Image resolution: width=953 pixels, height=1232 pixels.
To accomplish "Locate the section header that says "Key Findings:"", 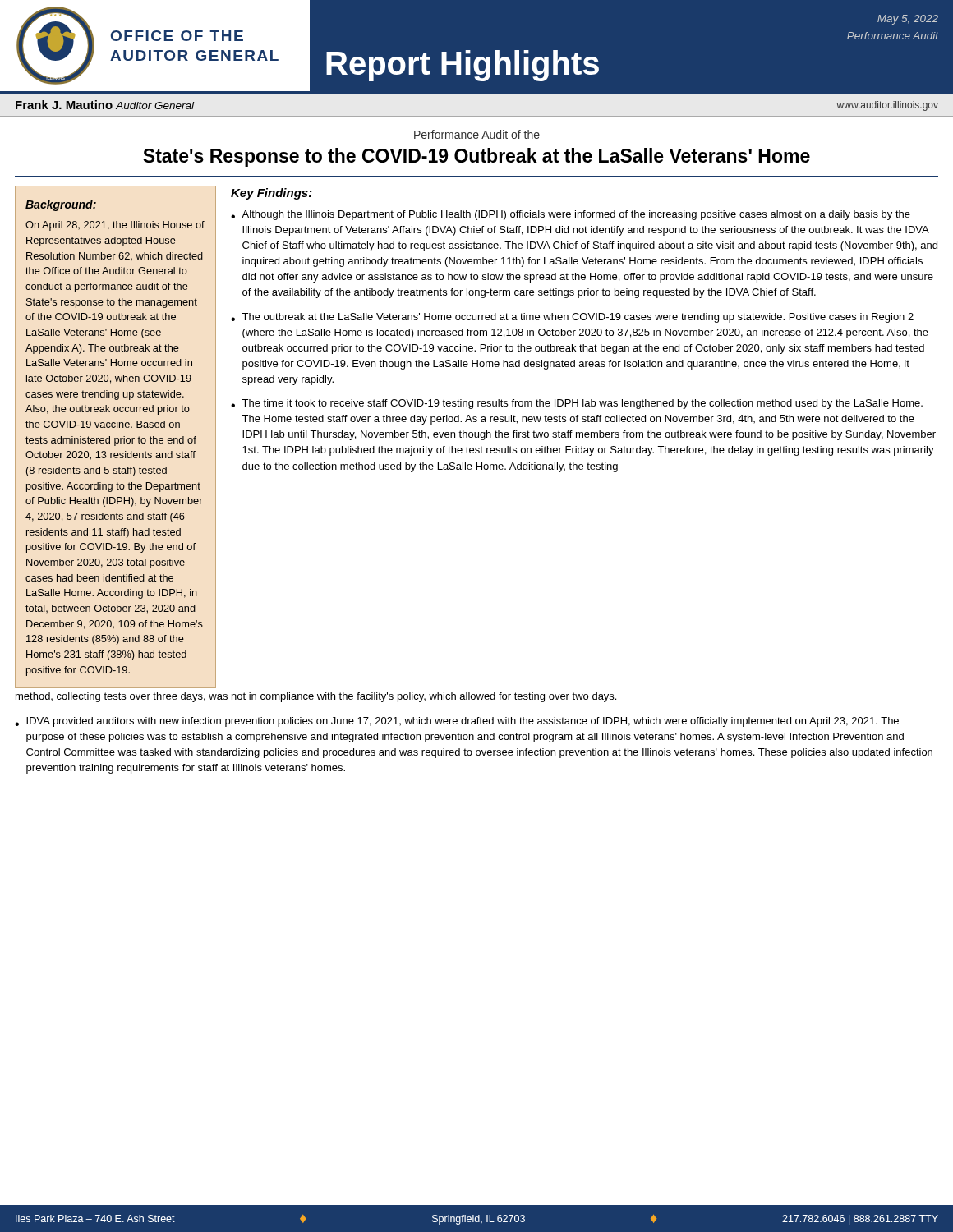I will click(x=272, y=192).
